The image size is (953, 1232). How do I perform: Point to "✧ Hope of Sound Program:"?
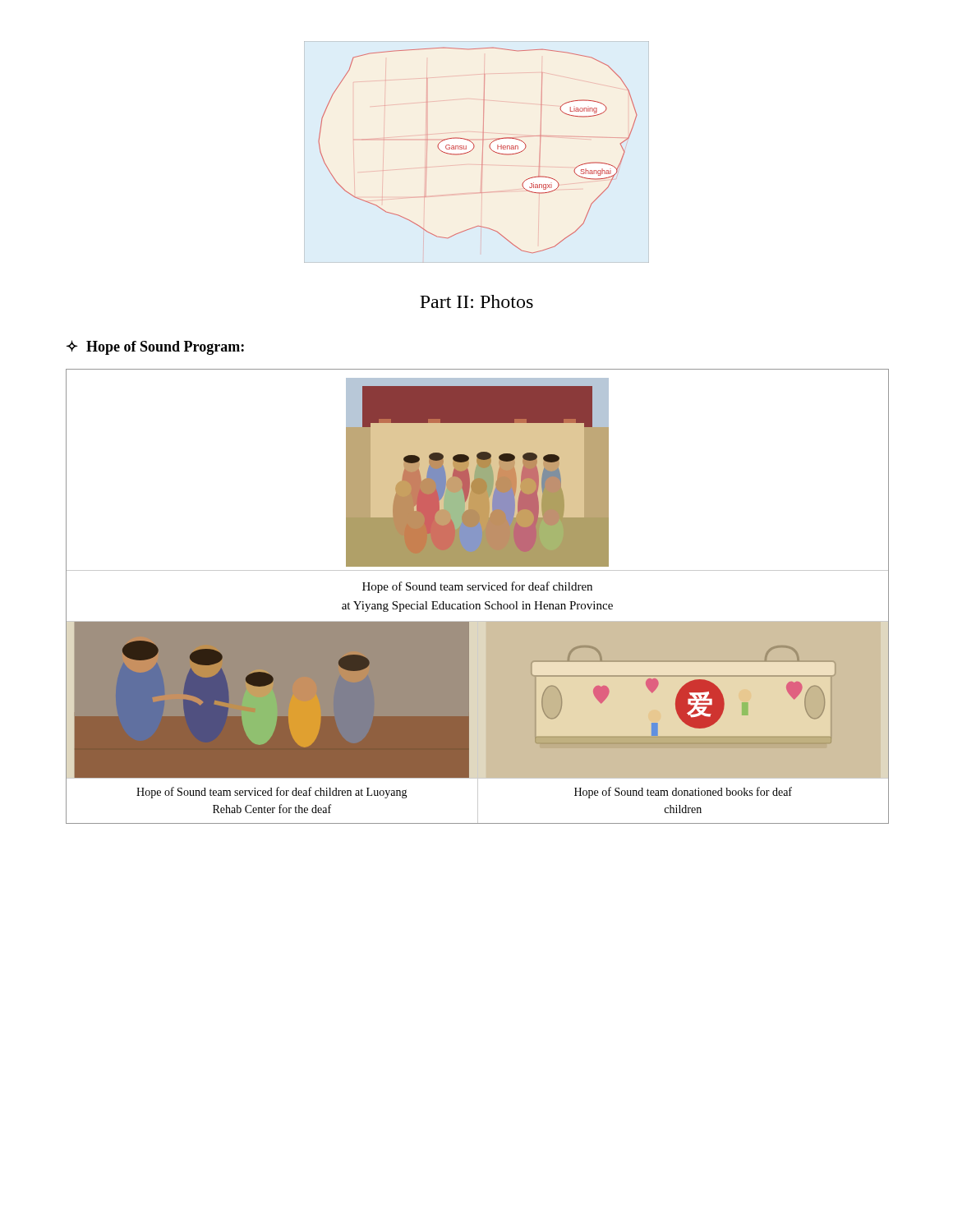pos(155,347)
